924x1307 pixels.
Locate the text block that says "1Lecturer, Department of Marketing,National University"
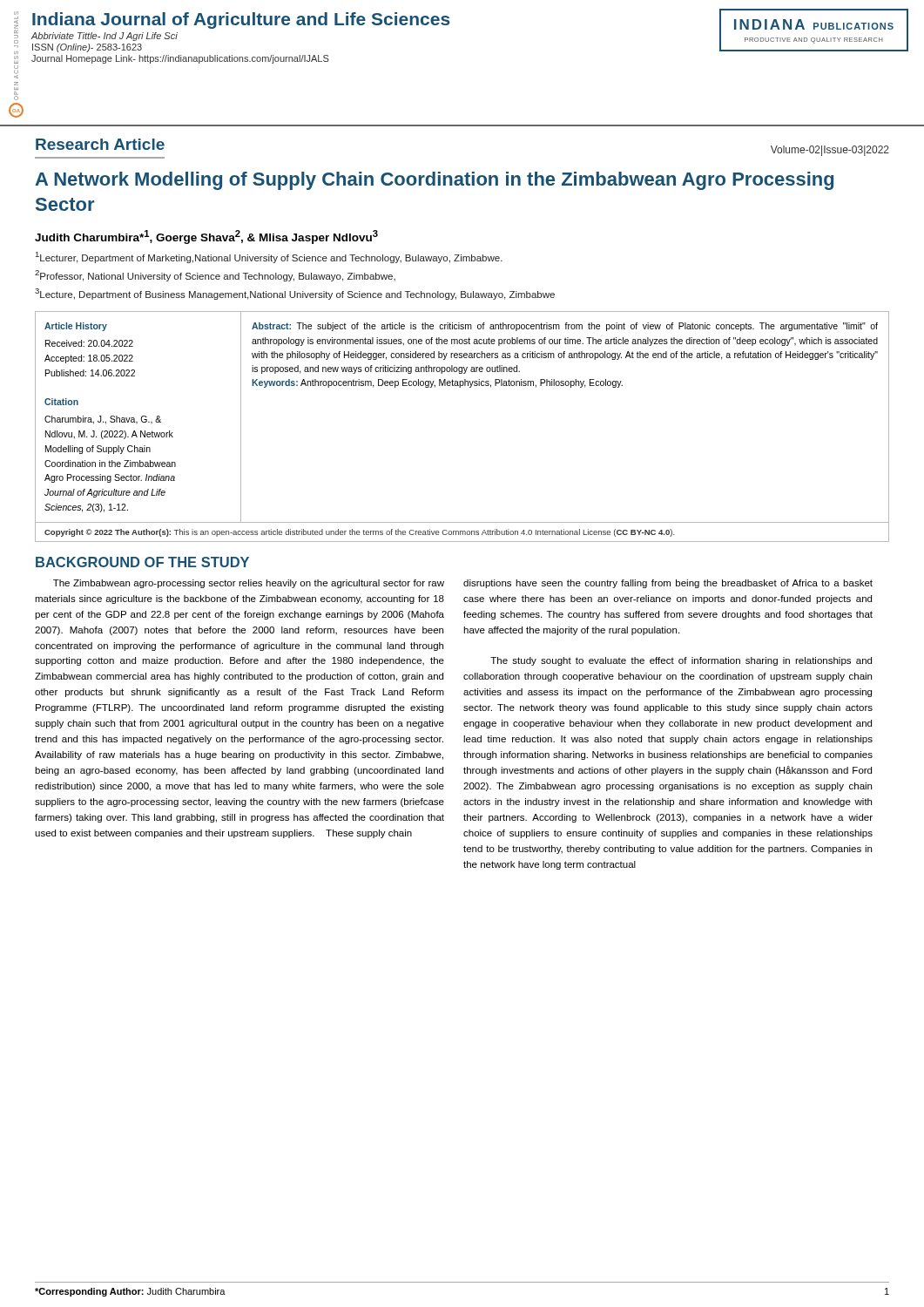(x=295, y=274)
